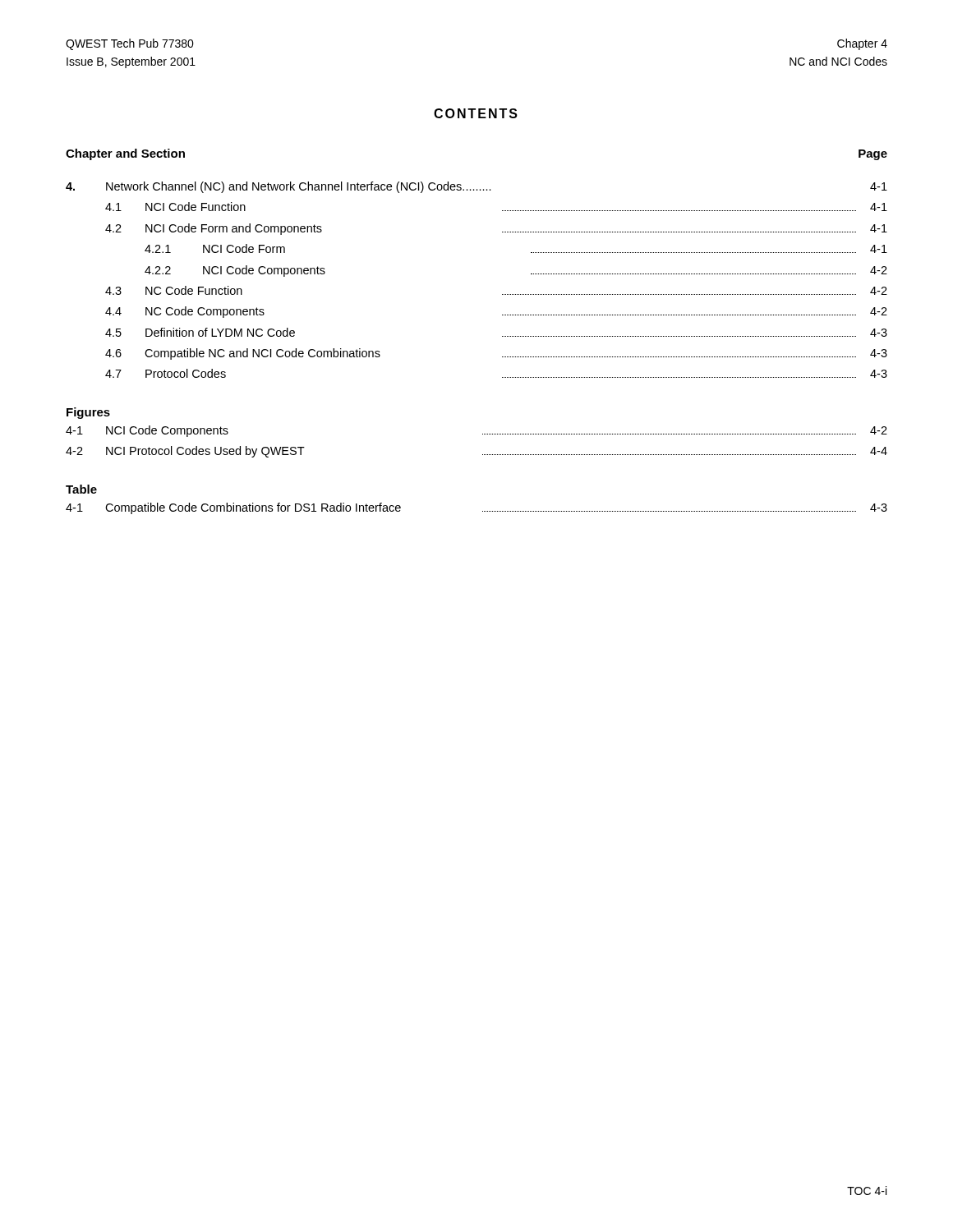
Task: Find "Chapter and Section Page" on this page
Action: point(125,154)
